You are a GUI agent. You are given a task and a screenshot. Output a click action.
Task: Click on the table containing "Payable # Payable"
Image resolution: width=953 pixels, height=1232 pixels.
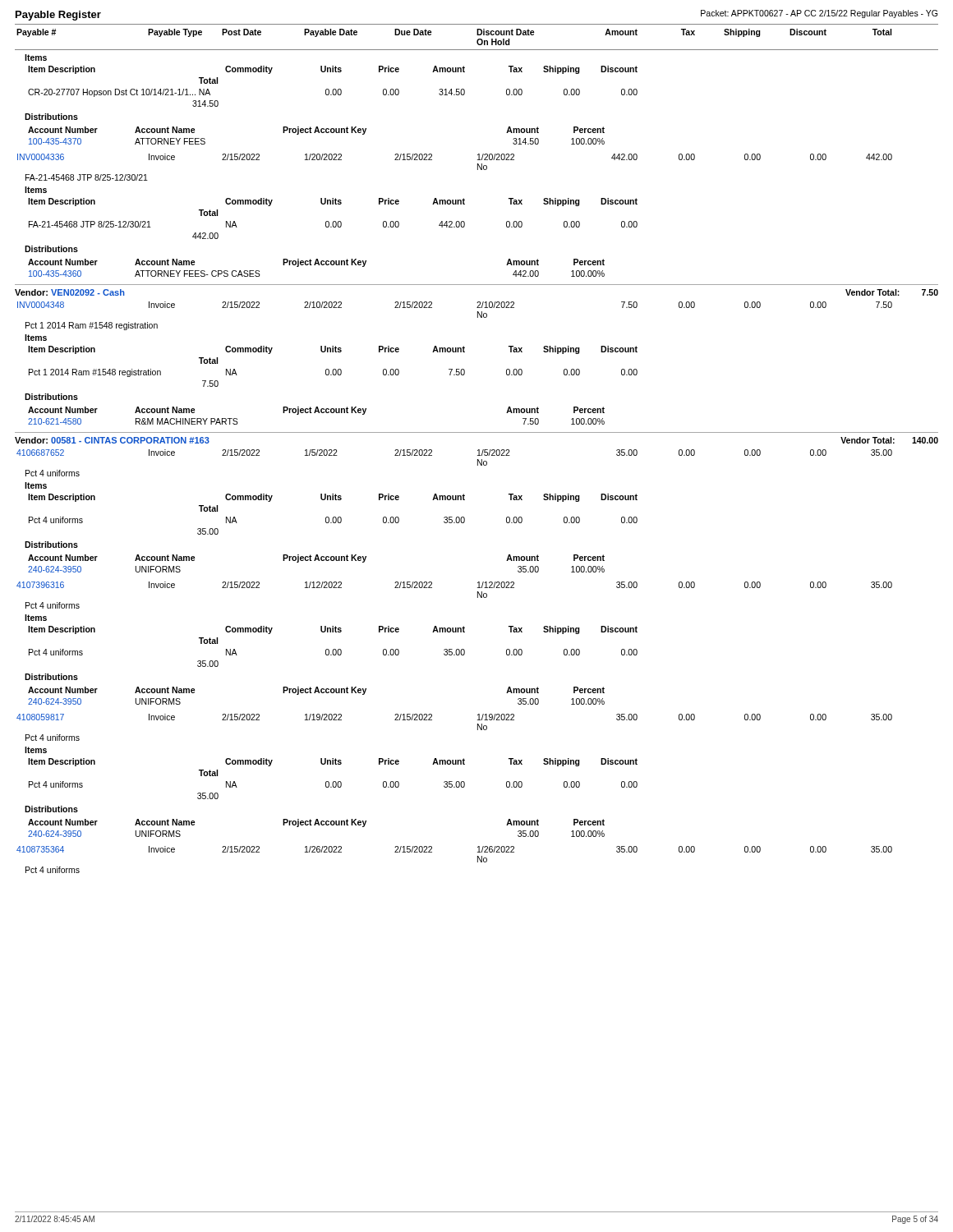tap(476, 152)
